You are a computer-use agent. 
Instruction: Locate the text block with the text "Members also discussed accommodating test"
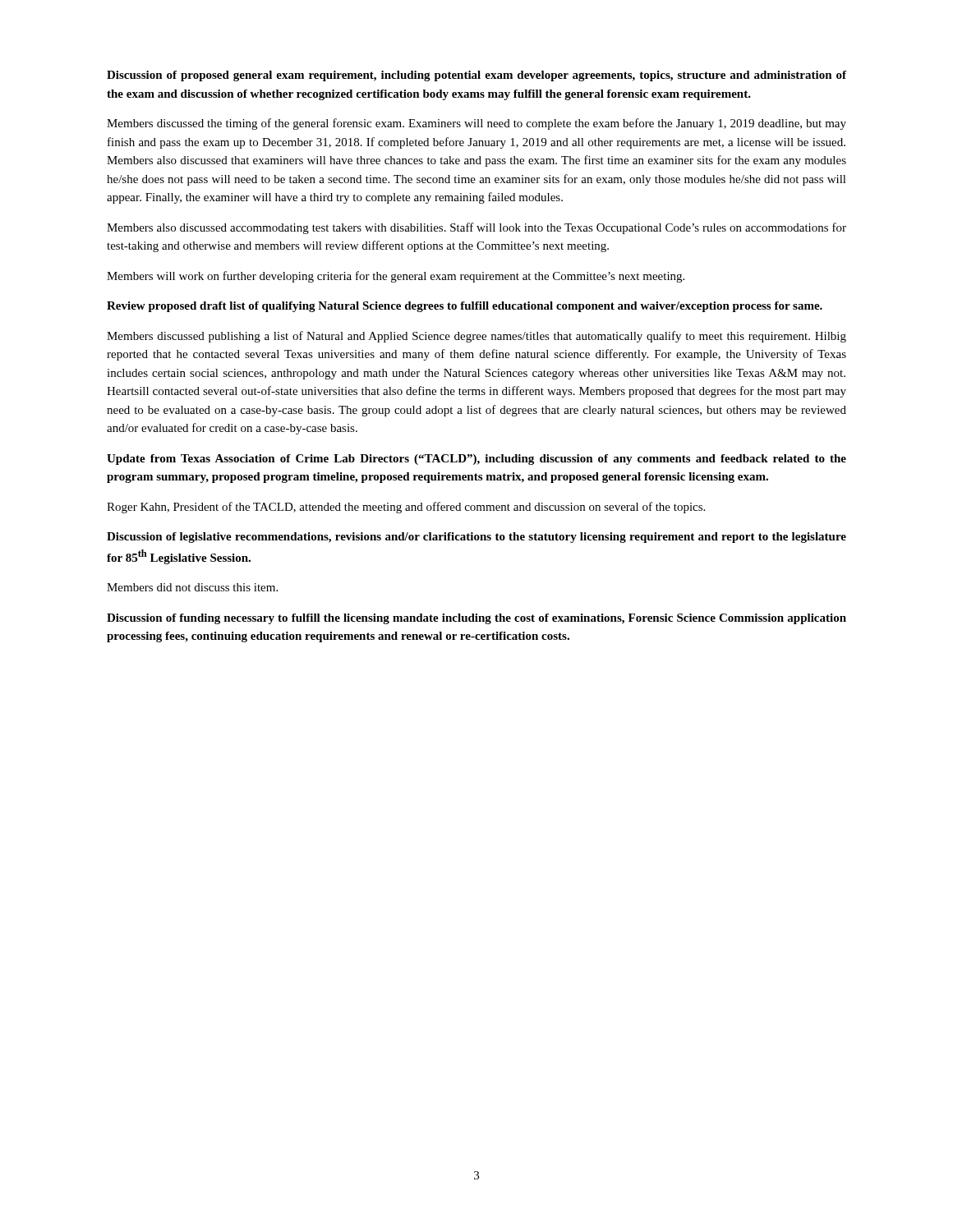pyautogui.click(x=476, y=236)
